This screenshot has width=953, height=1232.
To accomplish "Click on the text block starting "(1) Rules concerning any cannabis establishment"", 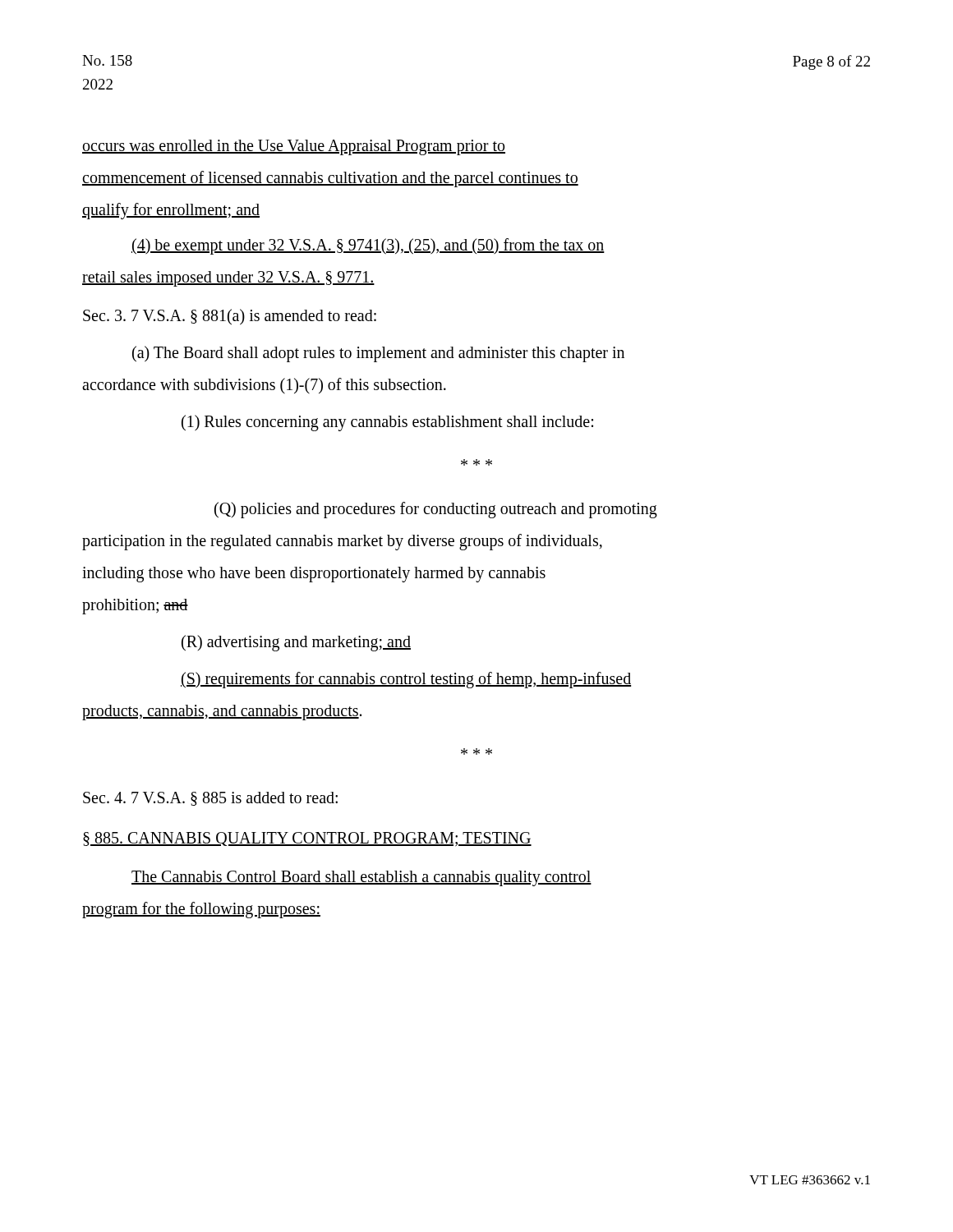I will pos(526,422).
